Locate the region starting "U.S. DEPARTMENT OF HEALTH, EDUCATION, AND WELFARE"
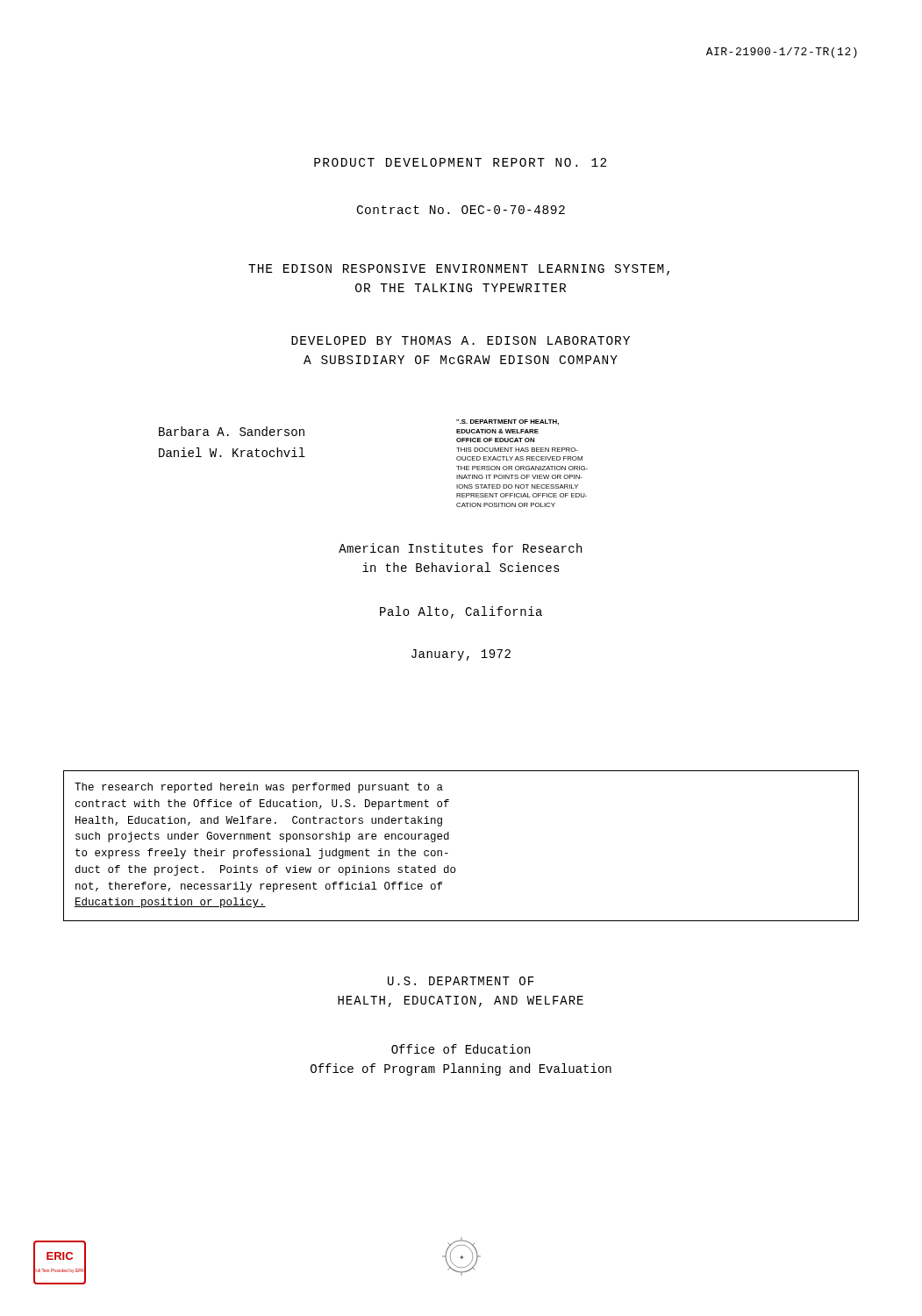 point(461,992)
